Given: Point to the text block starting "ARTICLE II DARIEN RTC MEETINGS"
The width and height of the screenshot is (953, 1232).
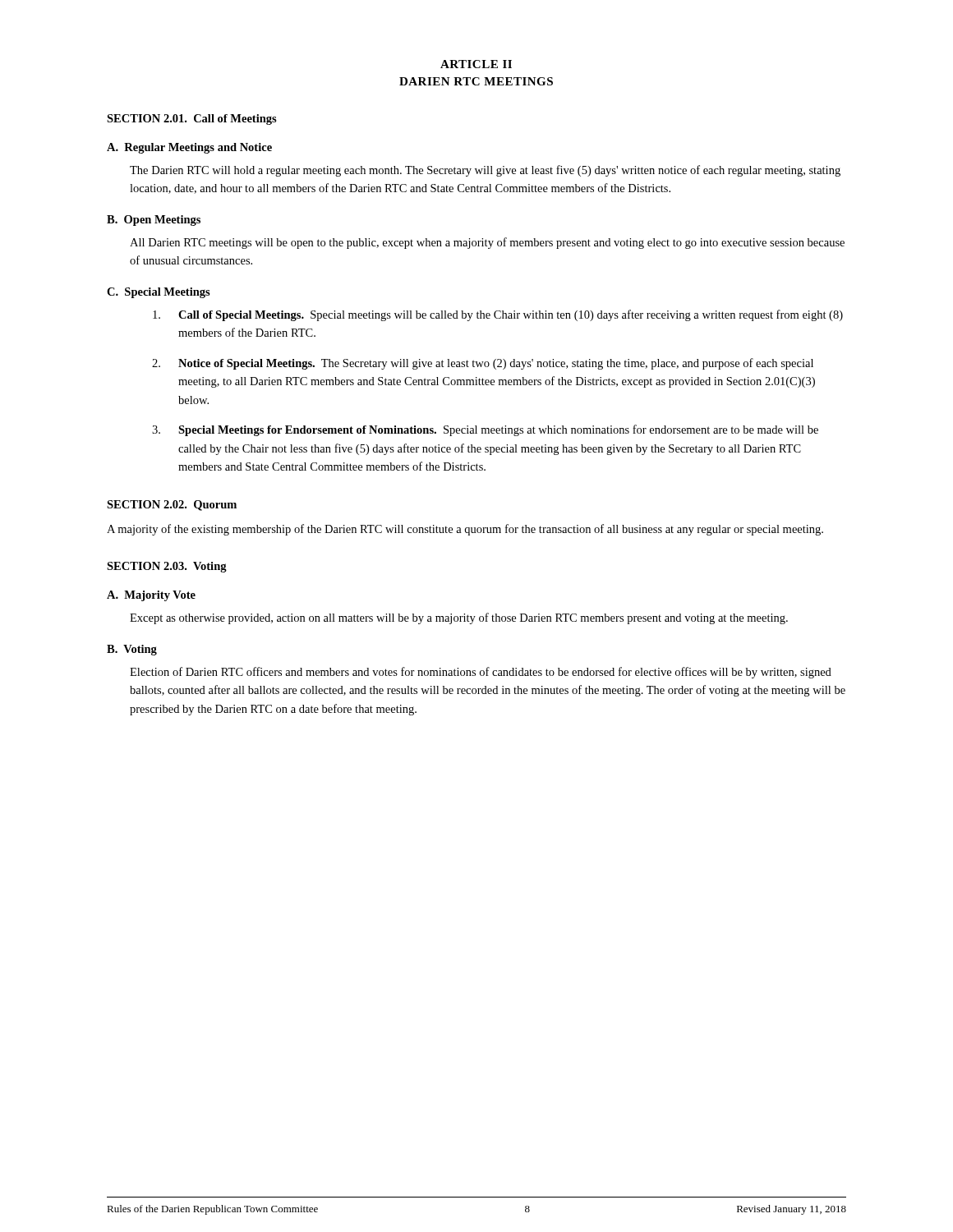Looking at the screenshot, I should pos(476,73).
